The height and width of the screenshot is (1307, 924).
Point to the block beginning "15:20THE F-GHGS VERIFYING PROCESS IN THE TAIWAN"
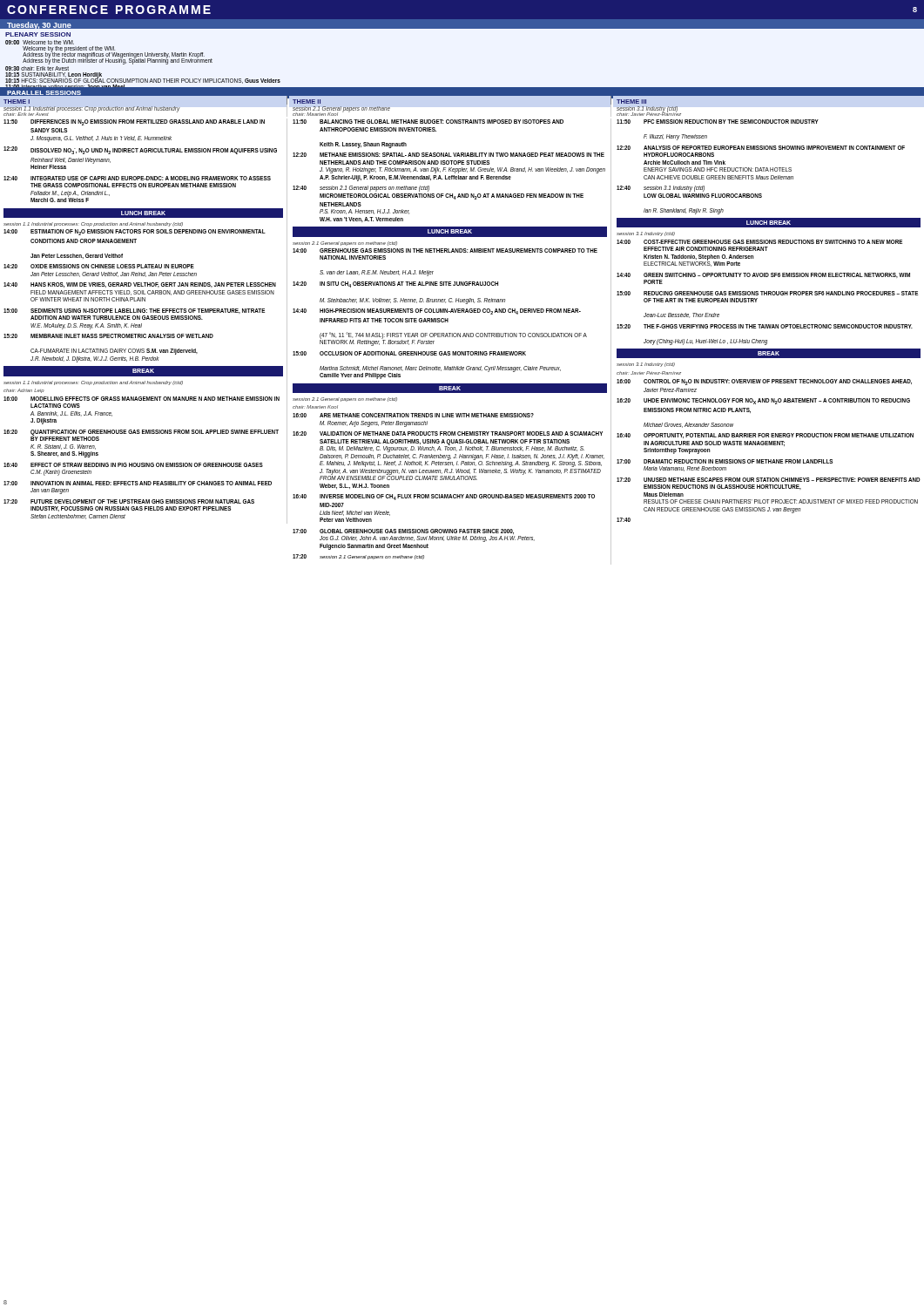coord(769,334)
